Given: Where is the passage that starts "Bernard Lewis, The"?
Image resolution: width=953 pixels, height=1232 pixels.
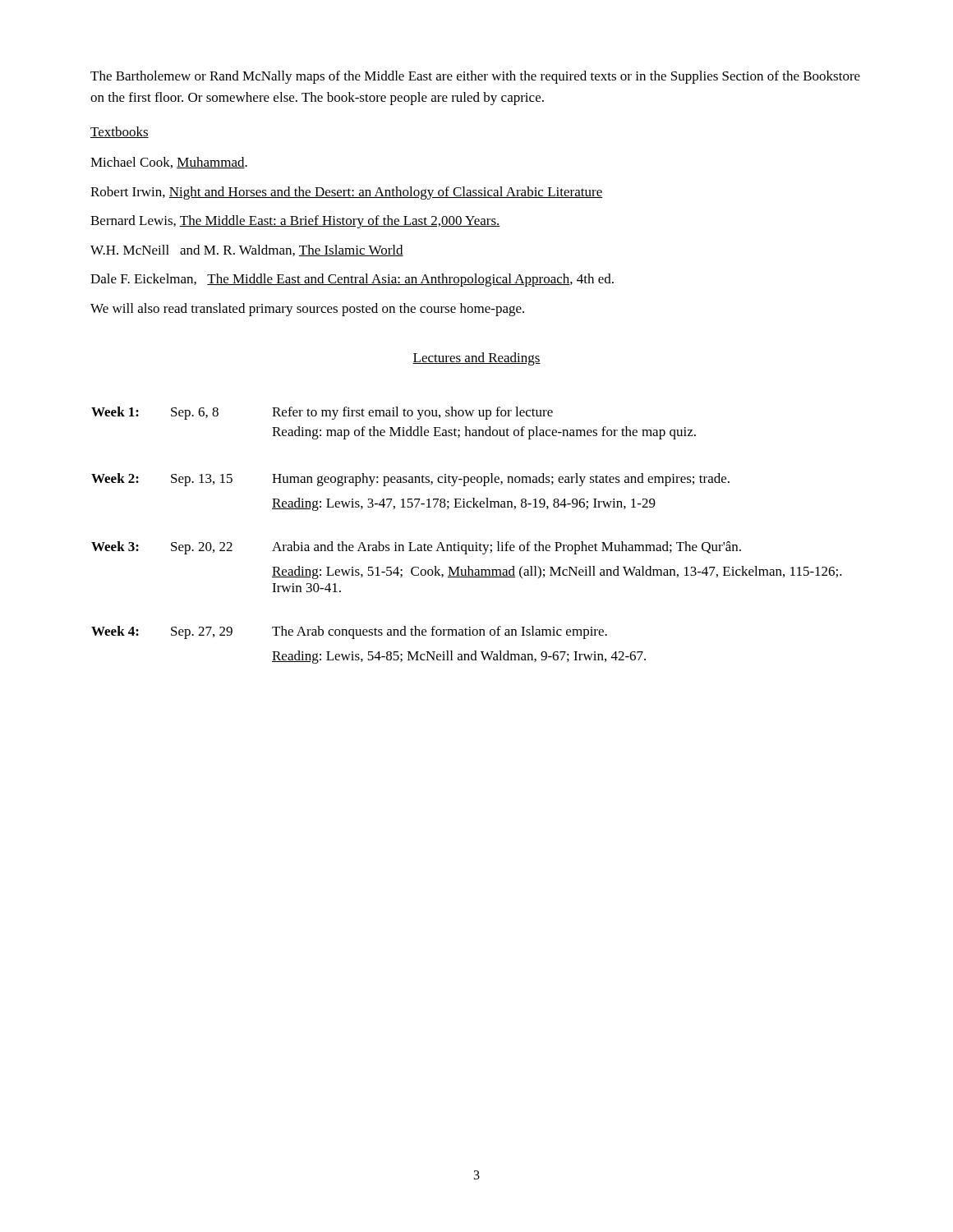Looking at the screenshot, I should tap(295, 221).
